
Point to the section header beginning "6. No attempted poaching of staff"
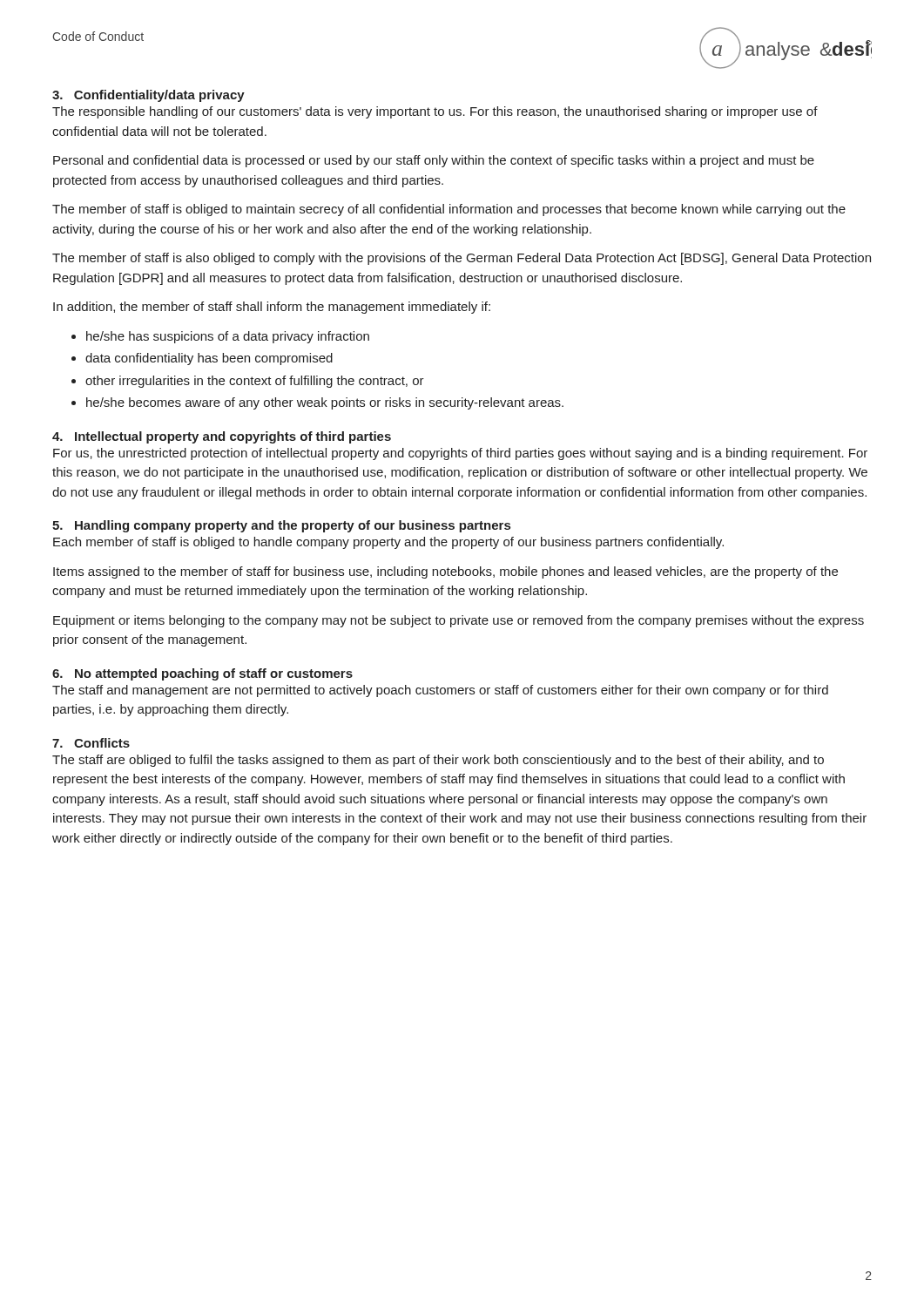(x=203, y=673)
